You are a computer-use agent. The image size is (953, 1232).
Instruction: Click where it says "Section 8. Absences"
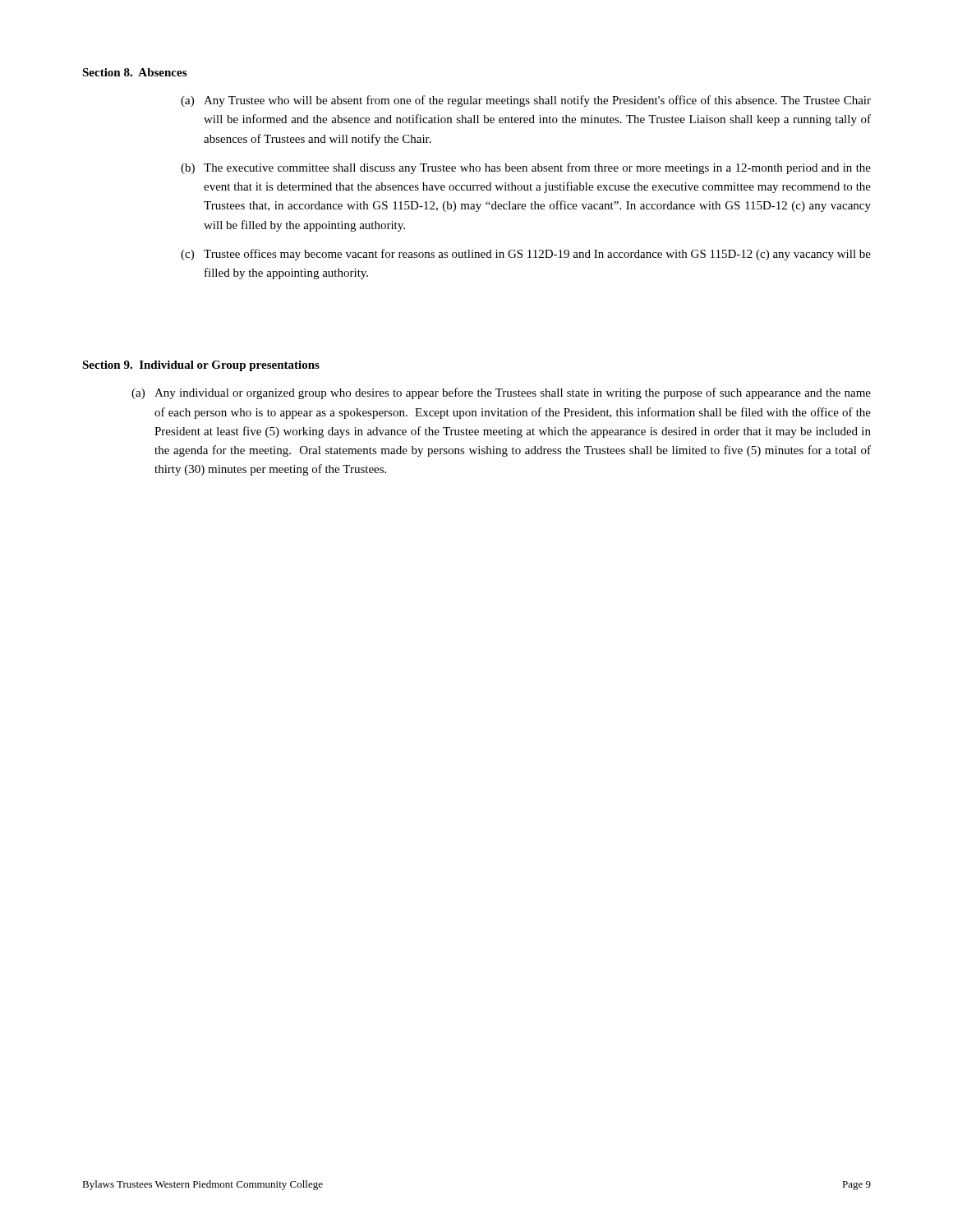(135, 72)
